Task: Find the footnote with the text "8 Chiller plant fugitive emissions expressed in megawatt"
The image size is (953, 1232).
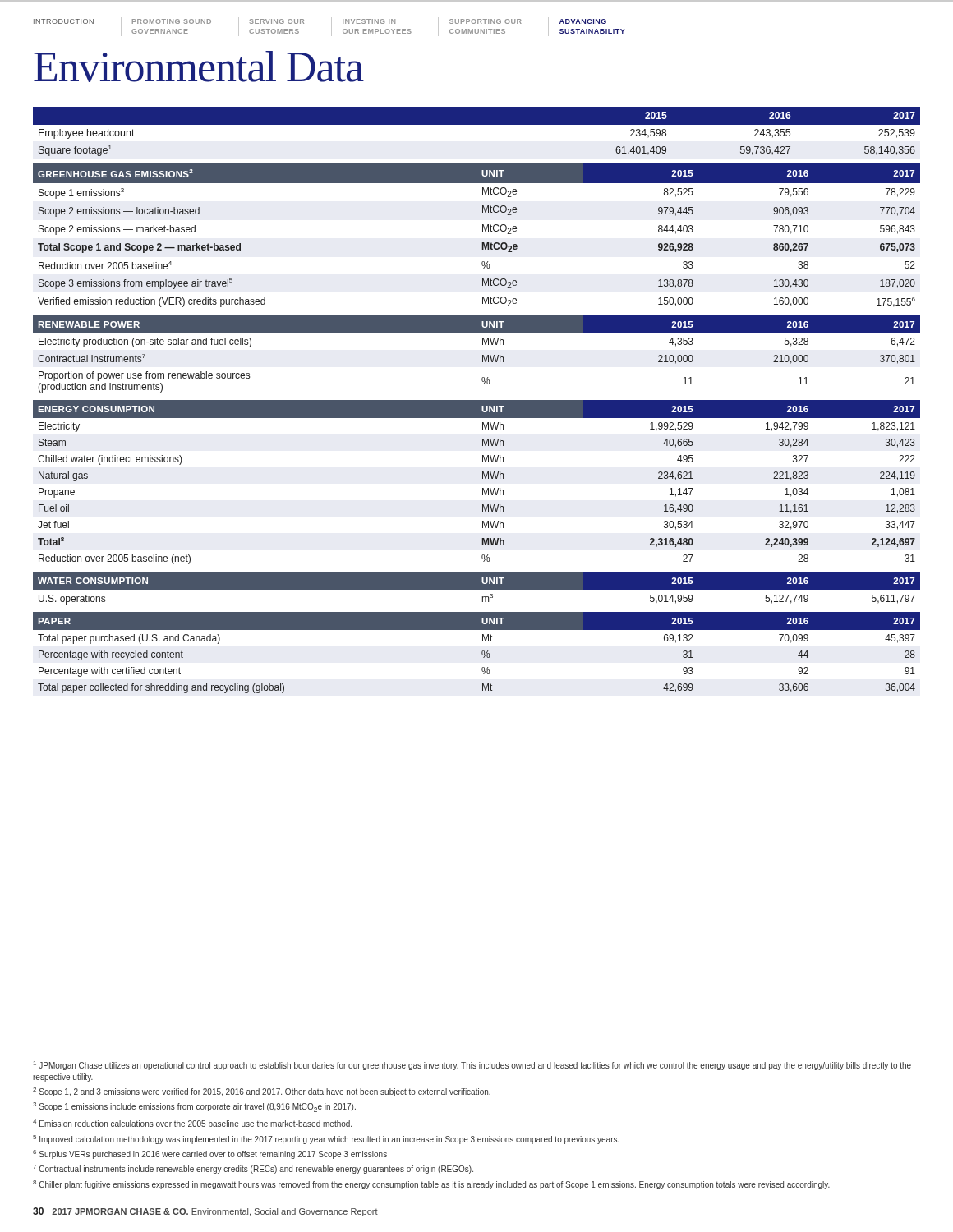Action: [431, 1184]
